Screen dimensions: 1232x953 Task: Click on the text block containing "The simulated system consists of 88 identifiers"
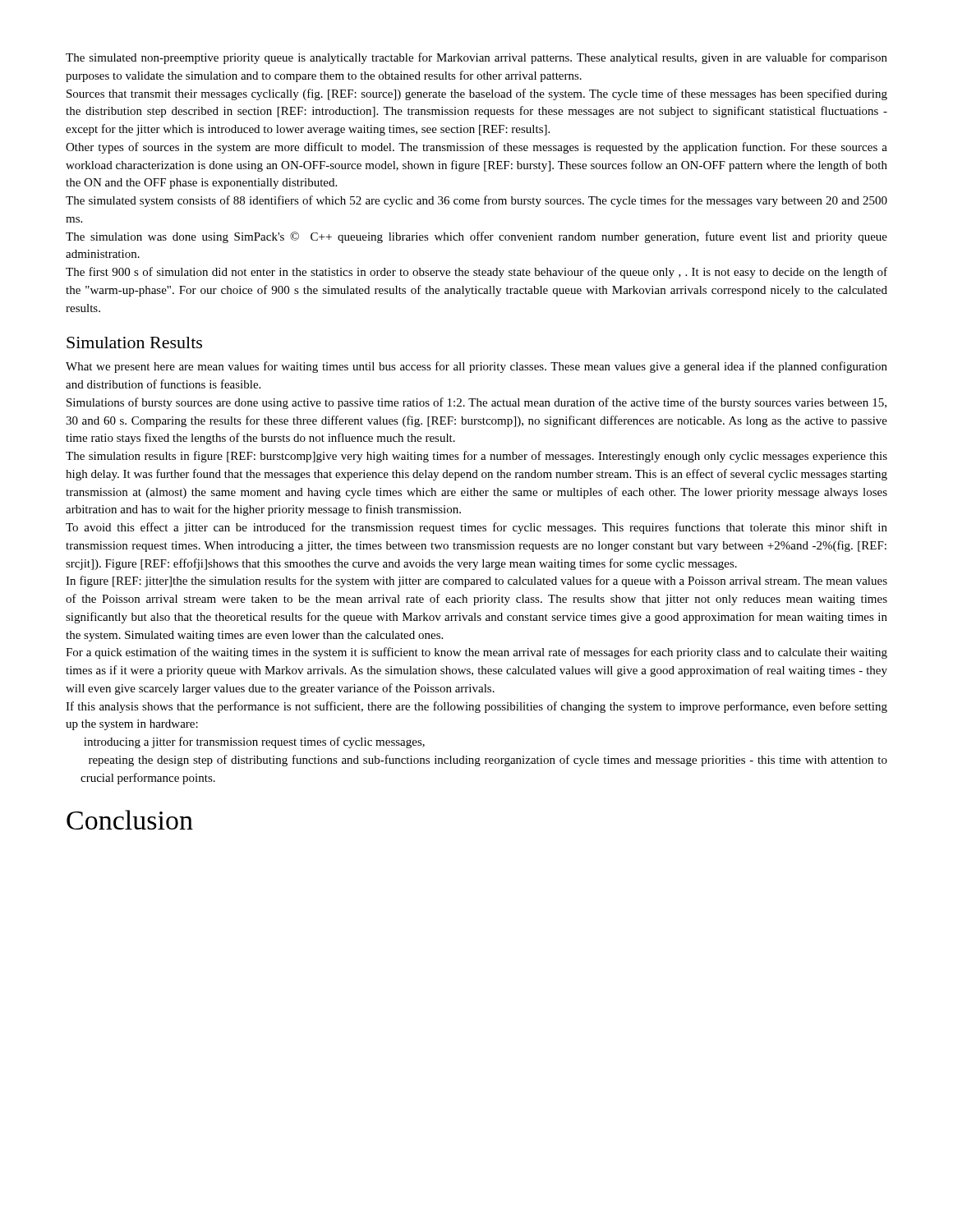click(x=476, y=209)
